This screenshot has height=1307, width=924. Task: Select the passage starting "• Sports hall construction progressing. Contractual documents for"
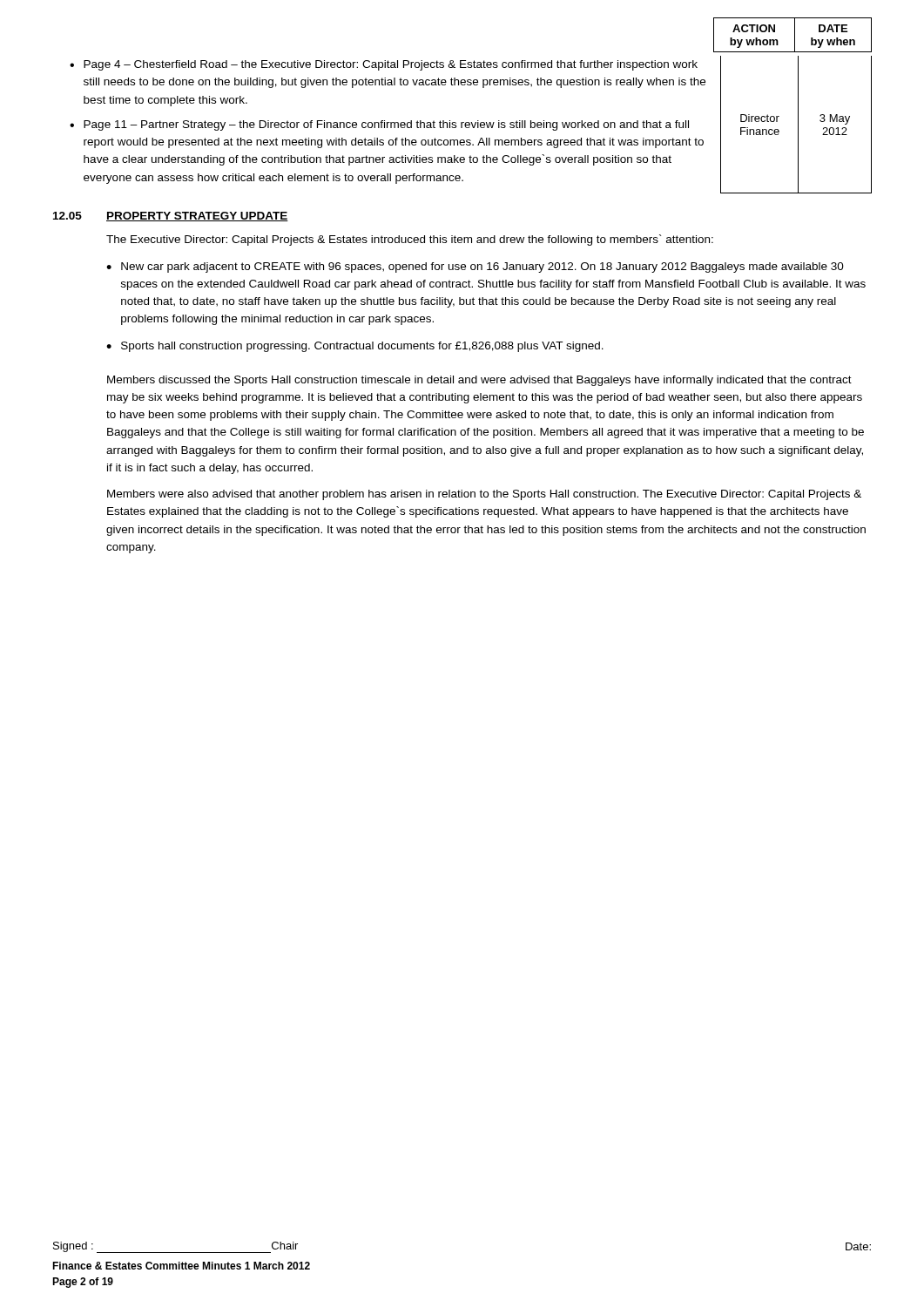click(355, 348)
